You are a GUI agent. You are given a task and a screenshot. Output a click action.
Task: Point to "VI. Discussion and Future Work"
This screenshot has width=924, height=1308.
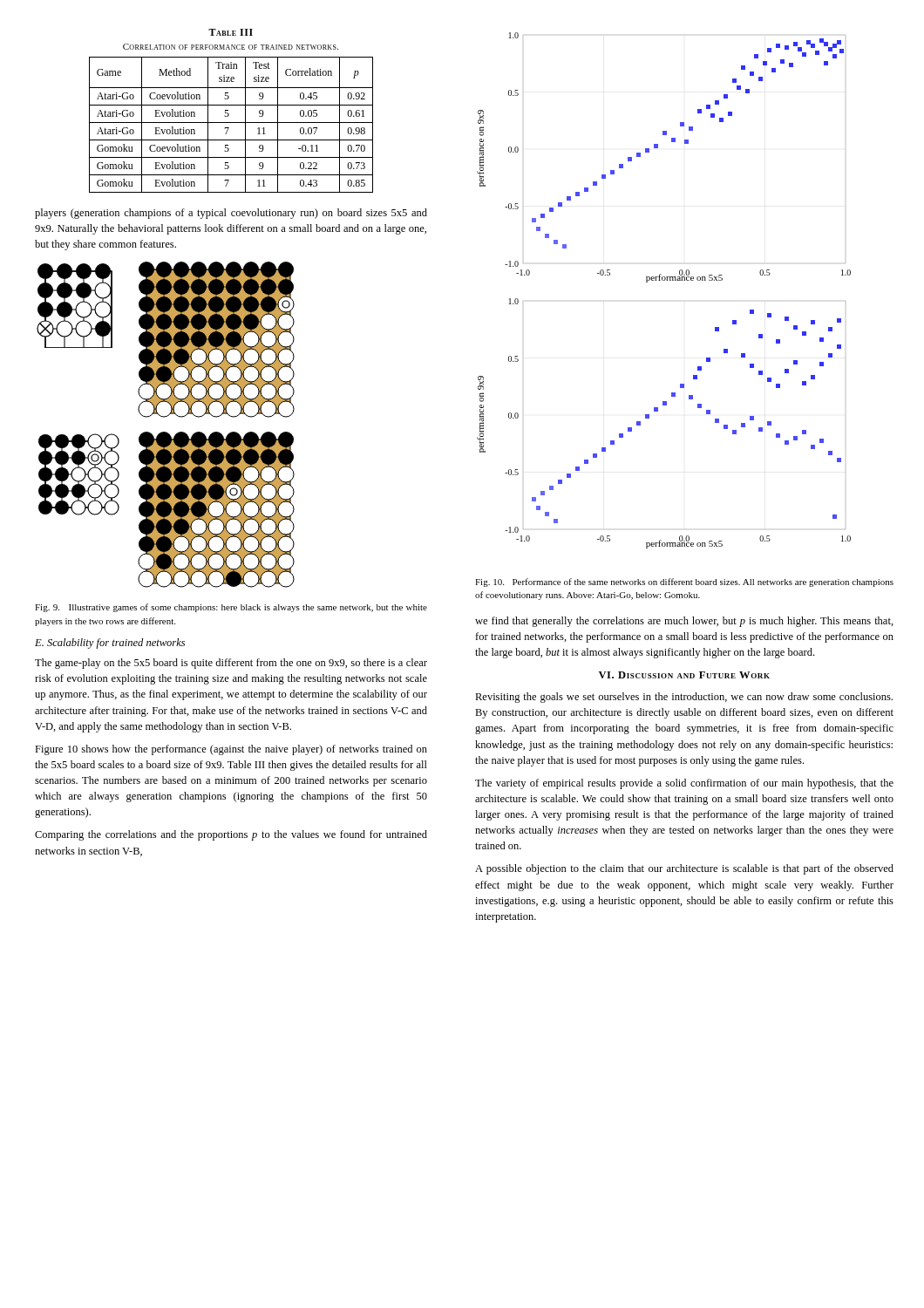(x=684, y=675)
